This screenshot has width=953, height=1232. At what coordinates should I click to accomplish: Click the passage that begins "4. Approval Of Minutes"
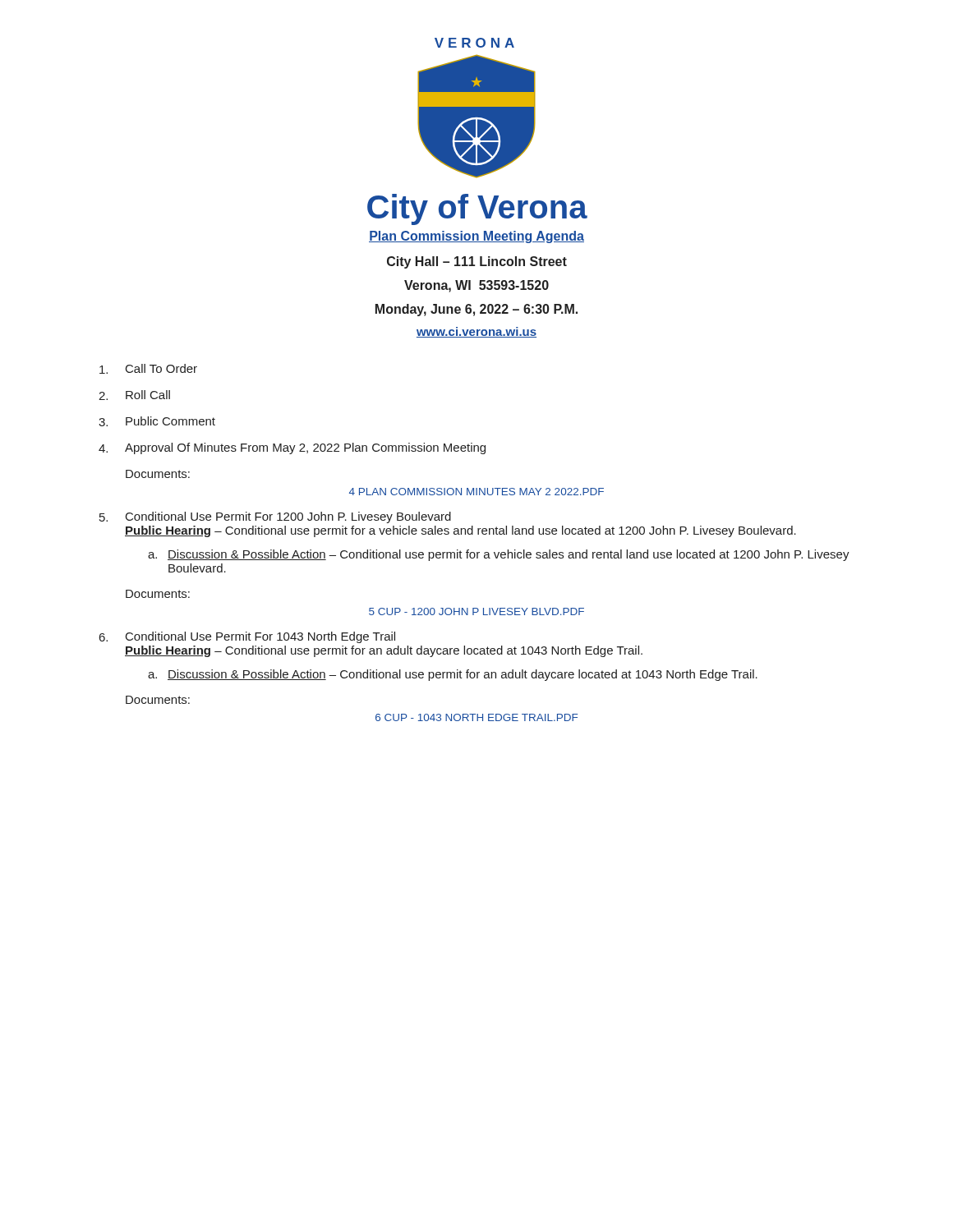pyautogui.click(x=476, y=447)
